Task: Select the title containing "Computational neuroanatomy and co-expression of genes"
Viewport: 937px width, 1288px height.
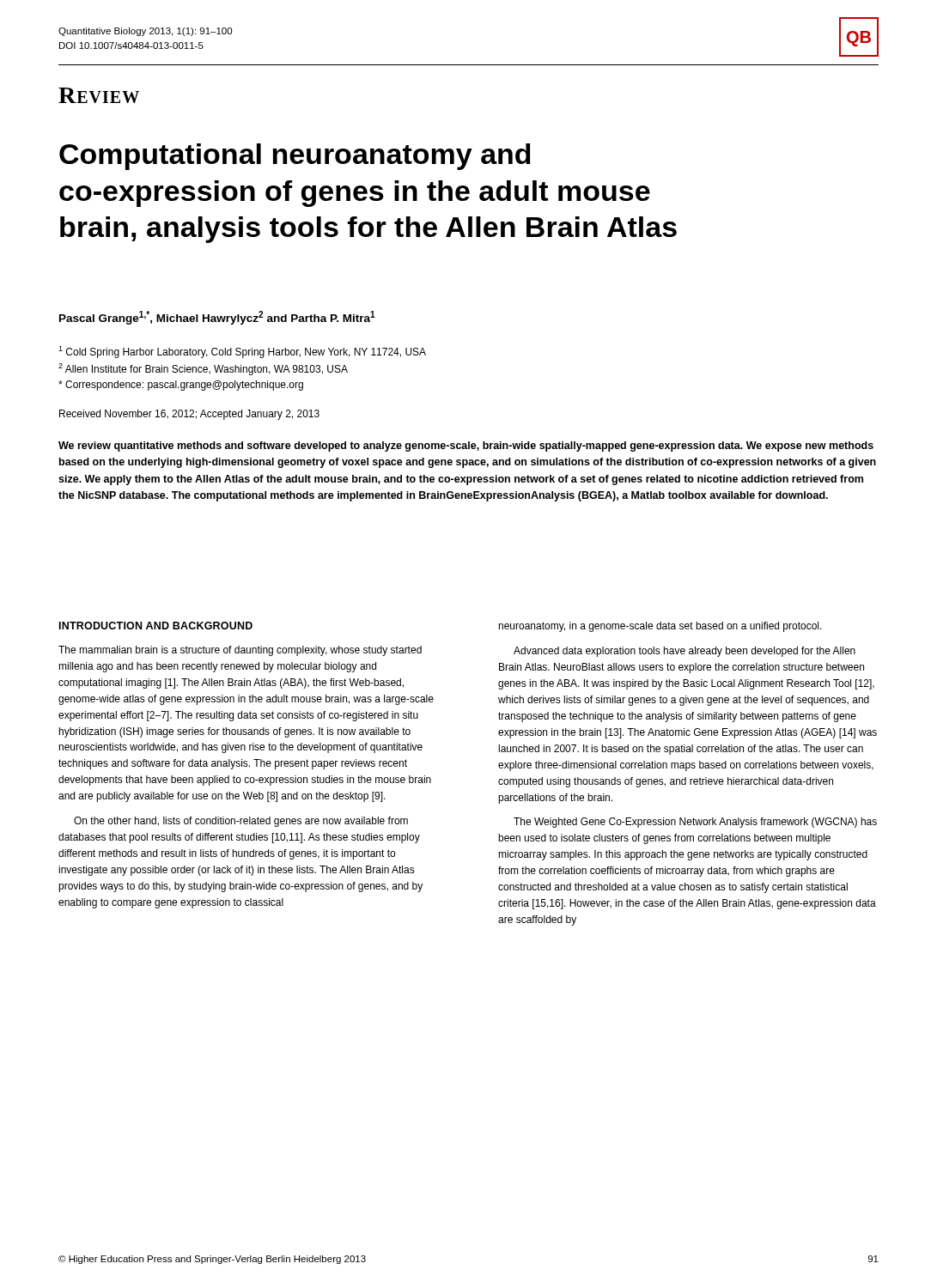Action: 368,190
